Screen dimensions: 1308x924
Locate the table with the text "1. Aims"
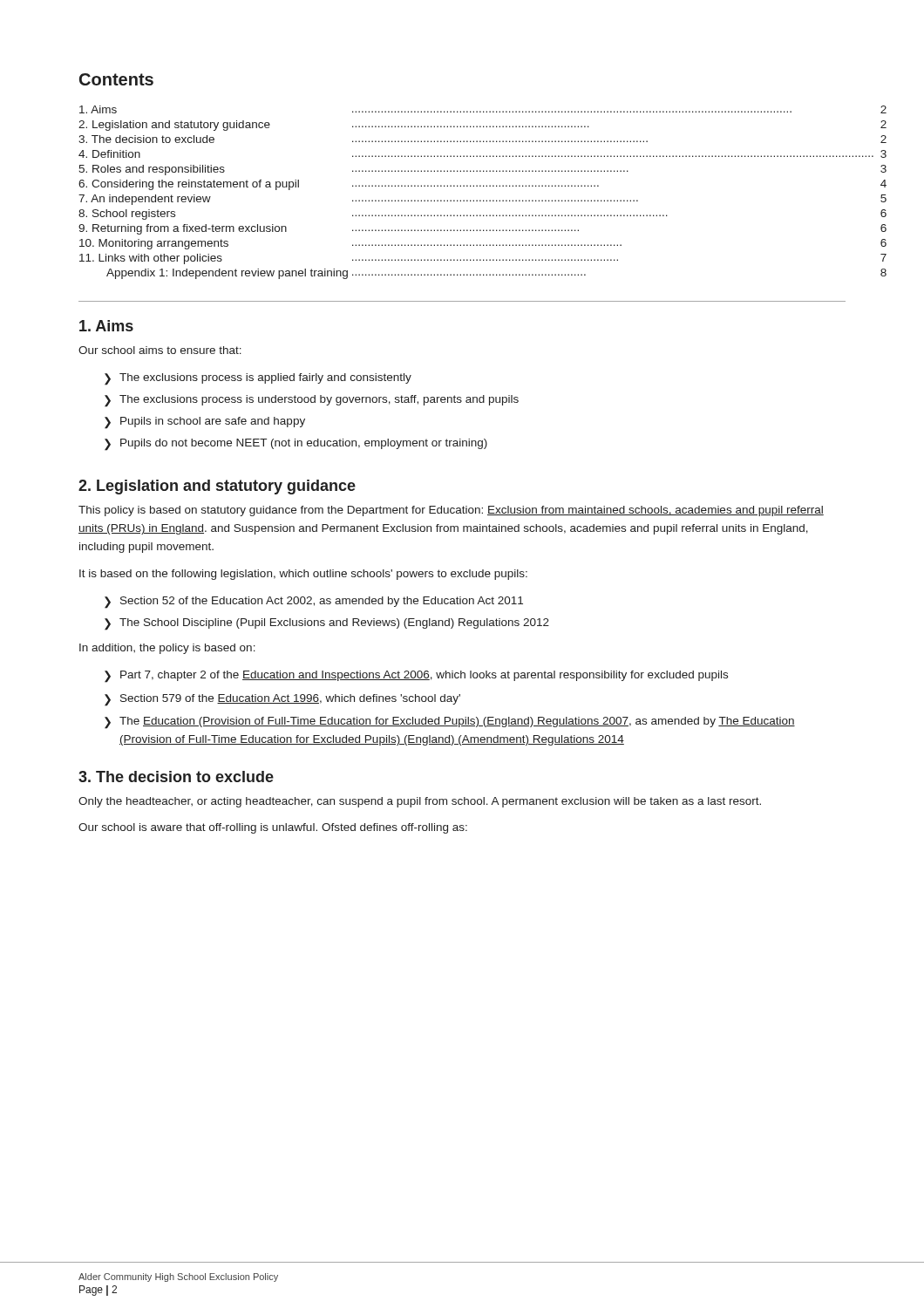462,191
